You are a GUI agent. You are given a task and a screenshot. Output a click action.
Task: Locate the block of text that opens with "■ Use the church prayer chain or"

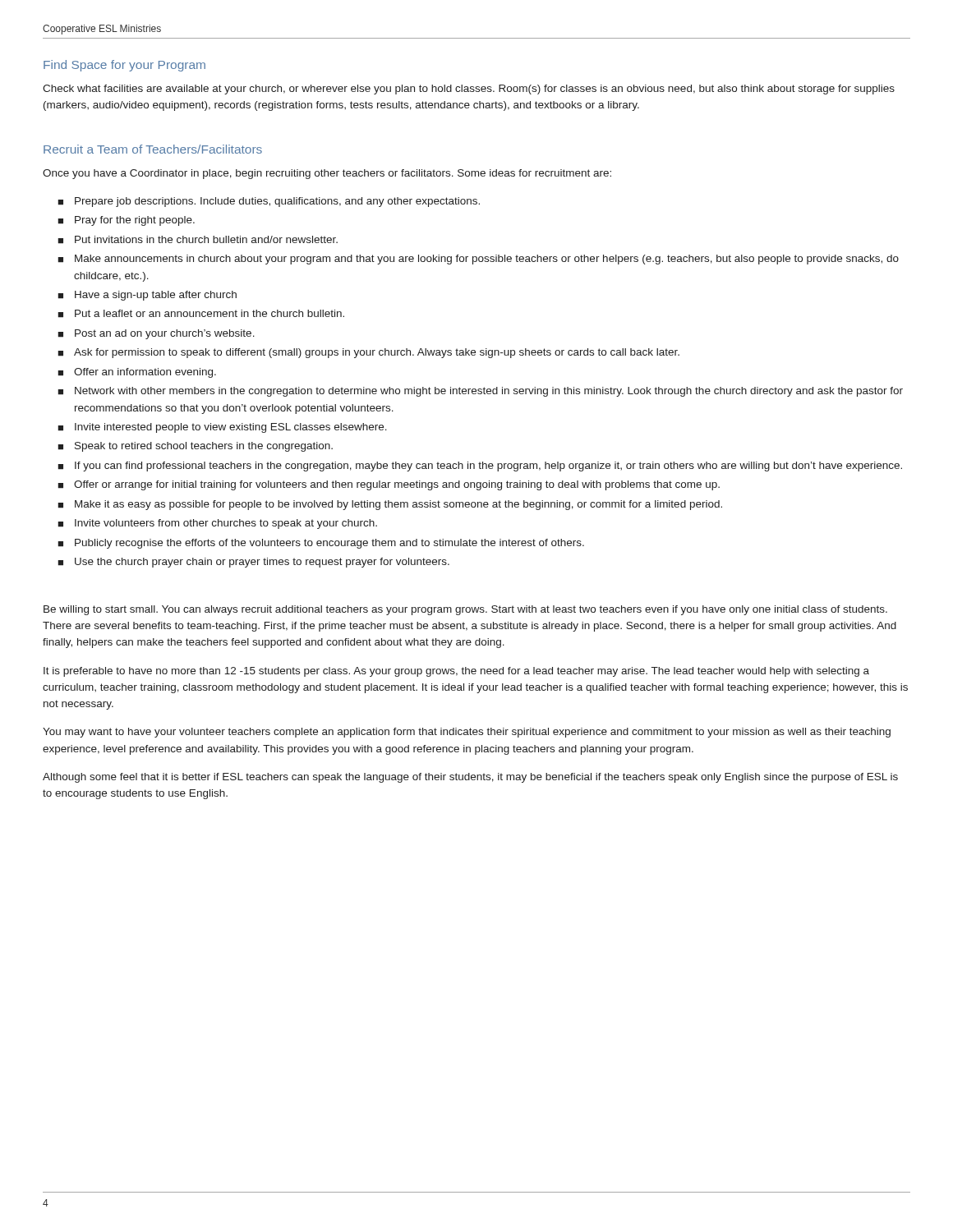click(x=253, y=563)
